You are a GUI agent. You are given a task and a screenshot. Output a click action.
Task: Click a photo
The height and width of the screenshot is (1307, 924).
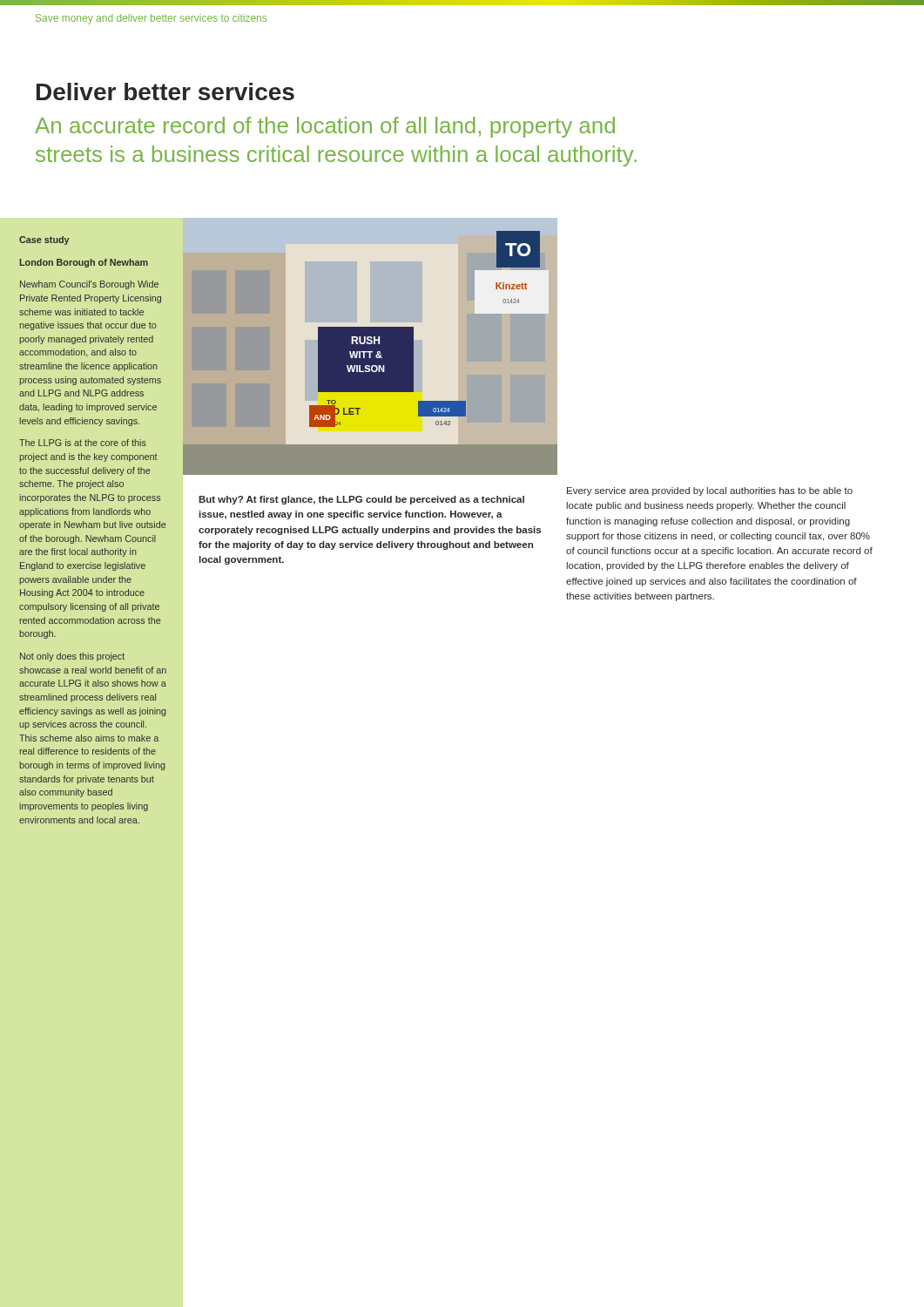pos(370,348)
